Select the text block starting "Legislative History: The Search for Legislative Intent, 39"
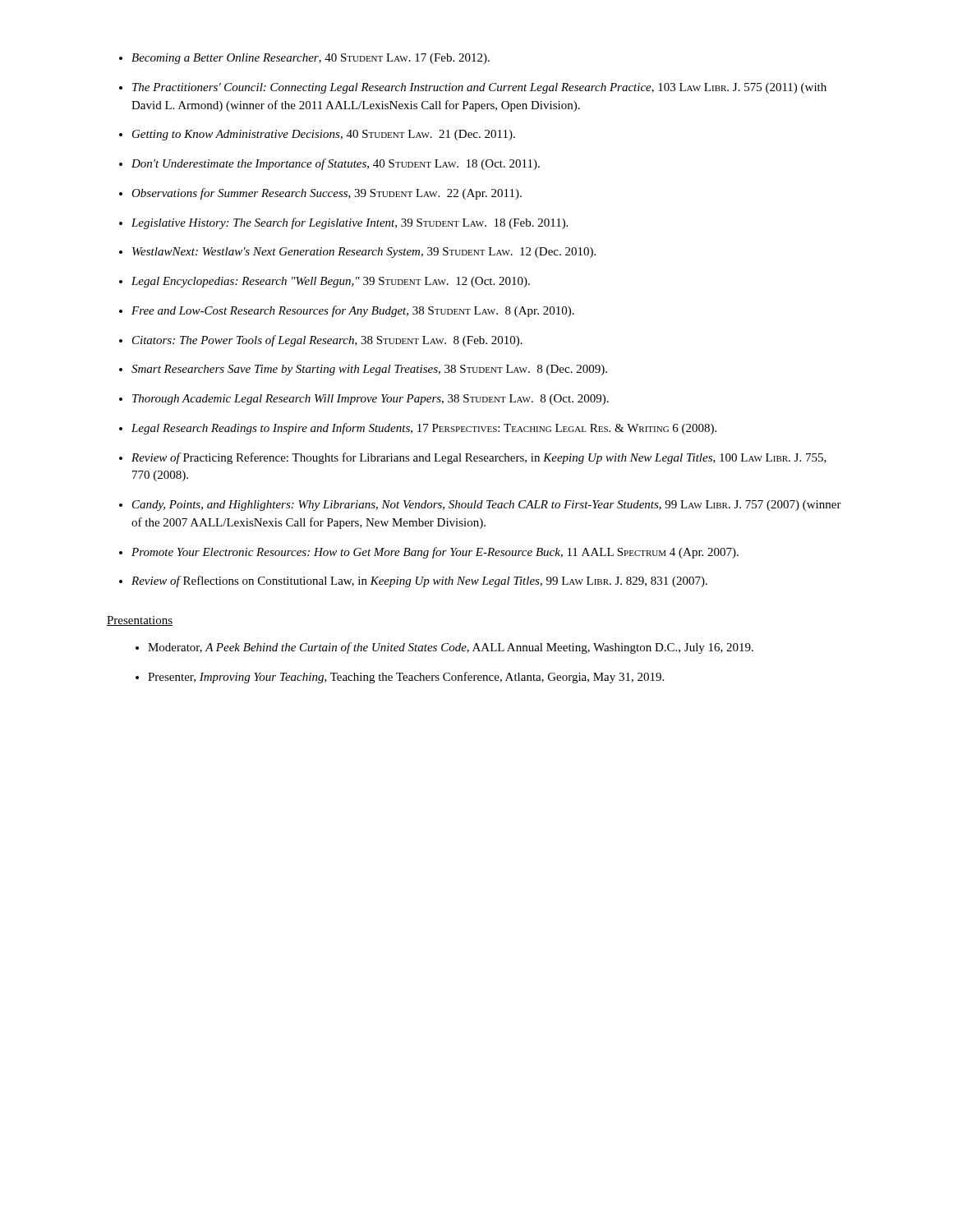 489,223
